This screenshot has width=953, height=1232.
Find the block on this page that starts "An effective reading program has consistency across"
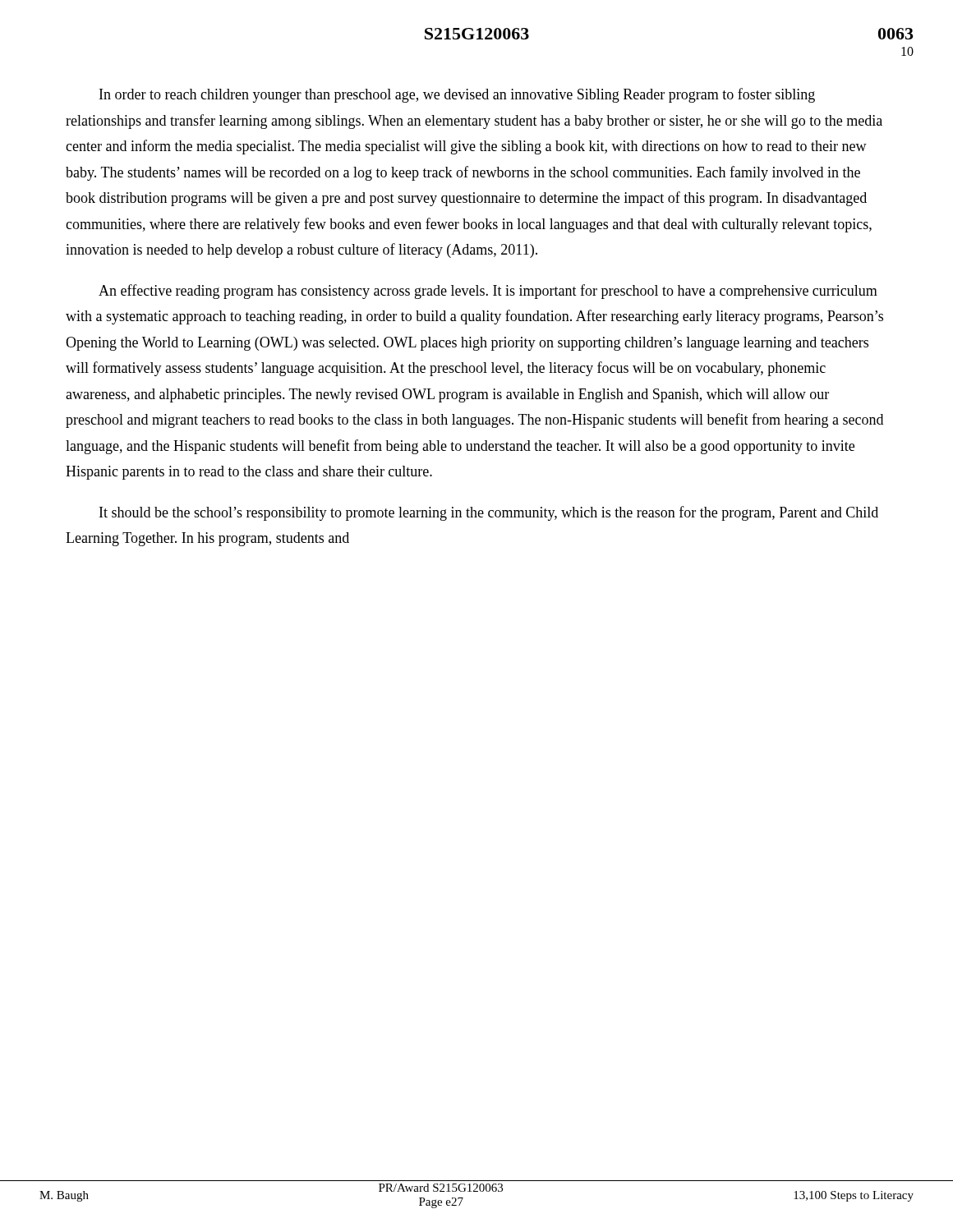[476, 382]
